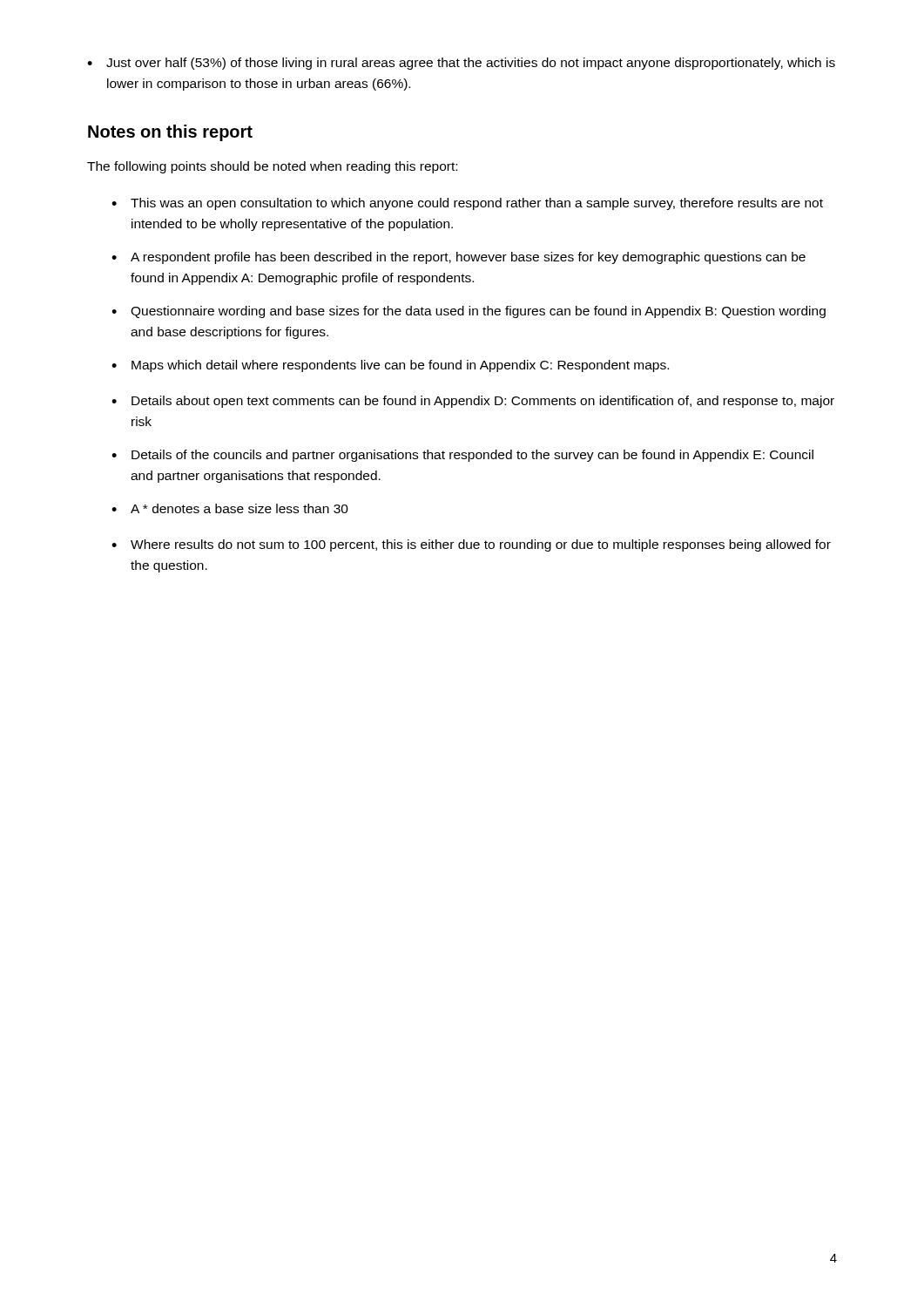Locate the list item that reads "• Details of the councils and"
924x1307 pixels.
pyautogui.click(x=474, y=465)
